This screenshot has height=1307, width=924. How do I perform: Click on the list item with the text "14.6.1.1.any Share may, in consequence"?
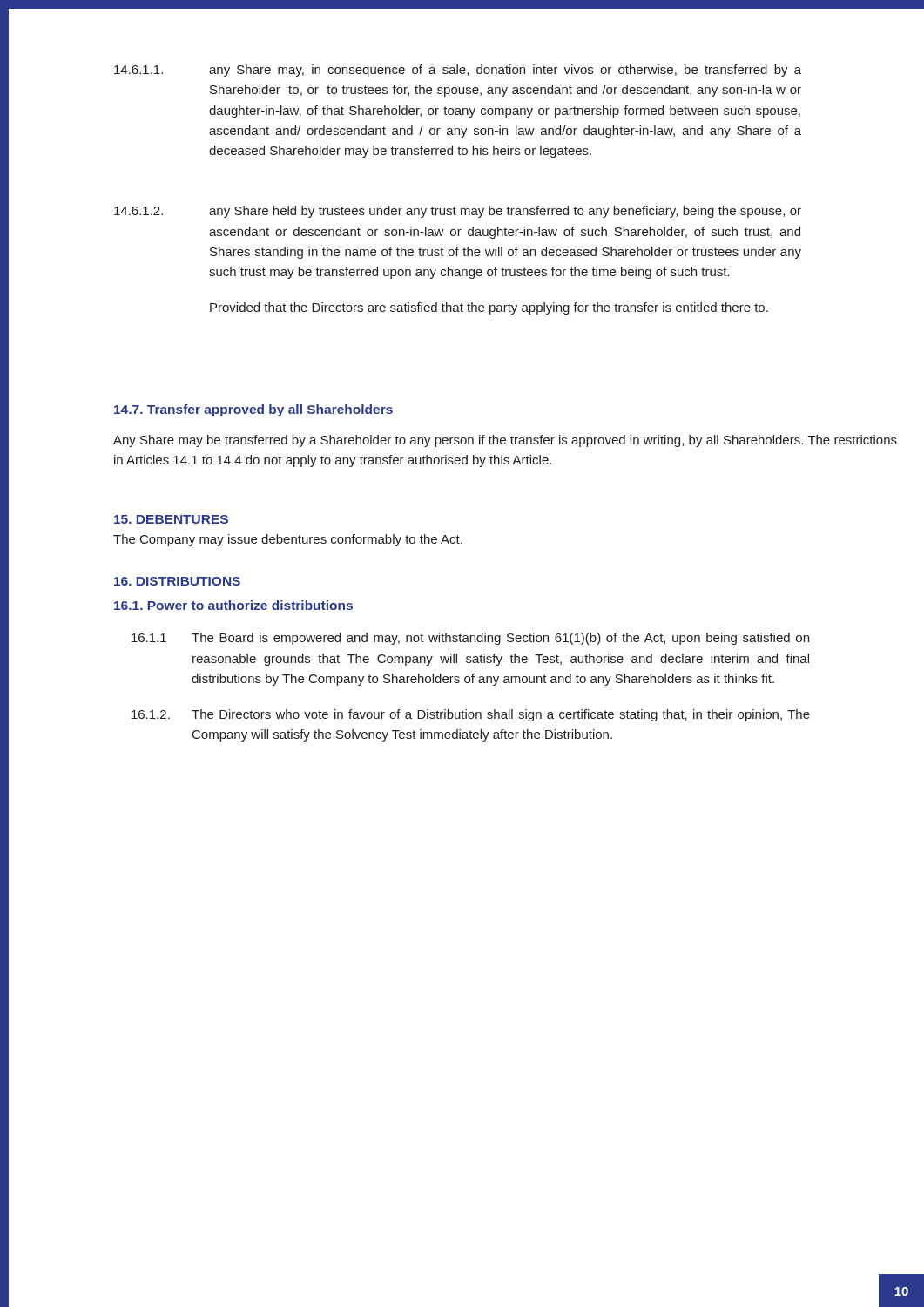pos(457,110)
